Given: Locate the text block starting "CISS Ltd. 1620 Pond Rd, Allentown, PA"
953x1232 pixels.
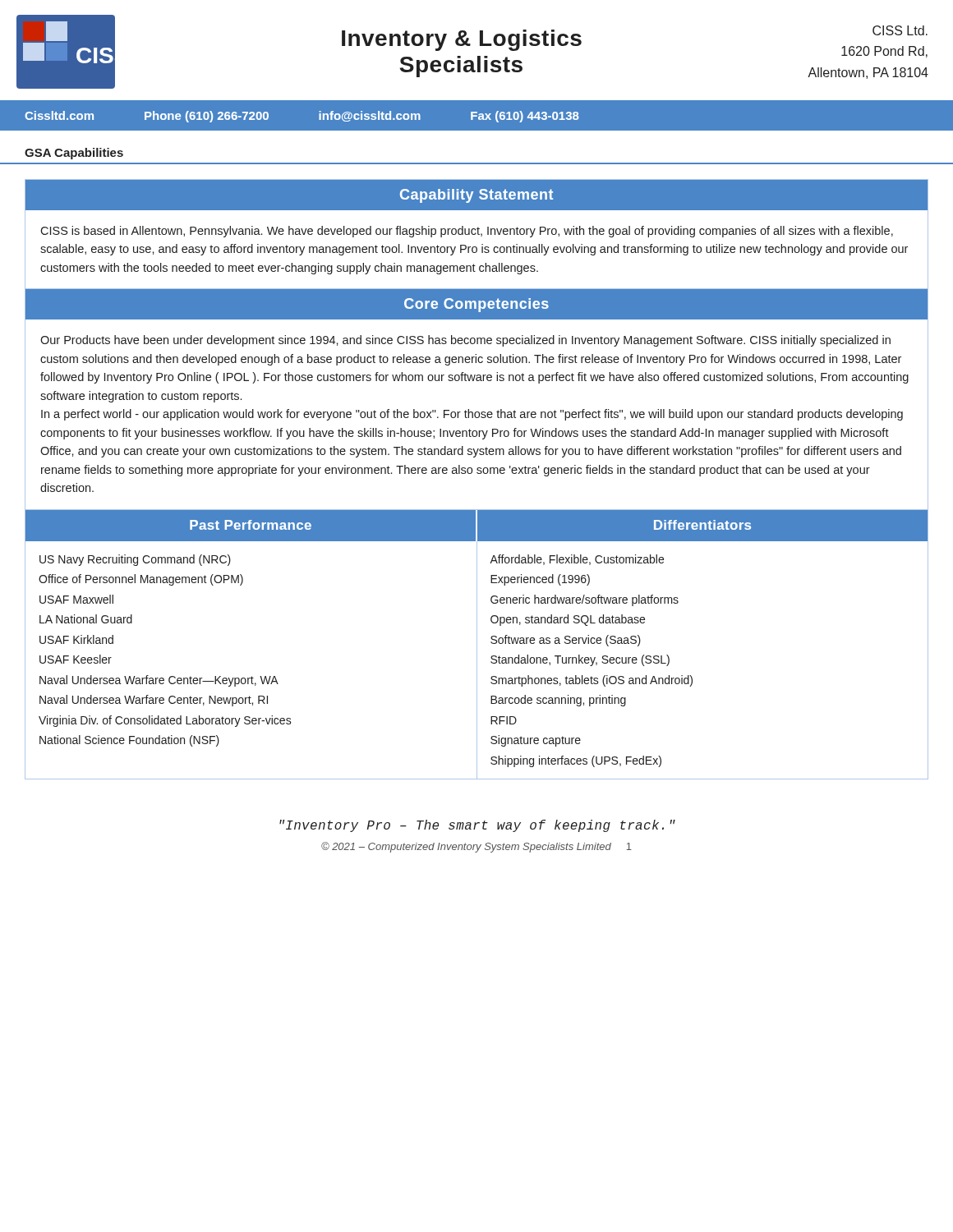Looking at the screenshot, I should (x=868, y=51).
